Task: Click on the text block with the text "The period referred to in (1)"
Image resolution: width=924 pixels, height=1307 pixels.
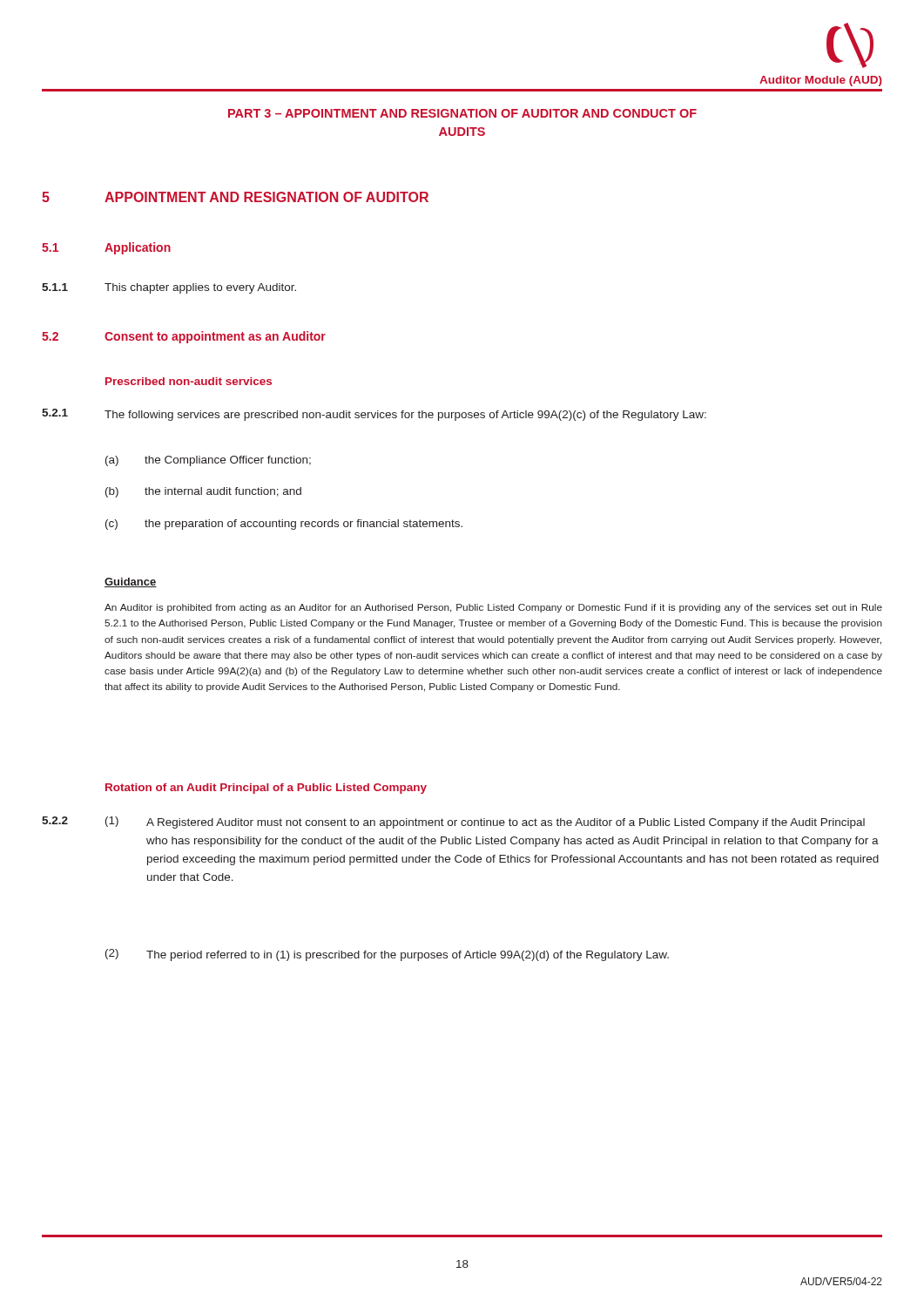Action: (408, 955)
